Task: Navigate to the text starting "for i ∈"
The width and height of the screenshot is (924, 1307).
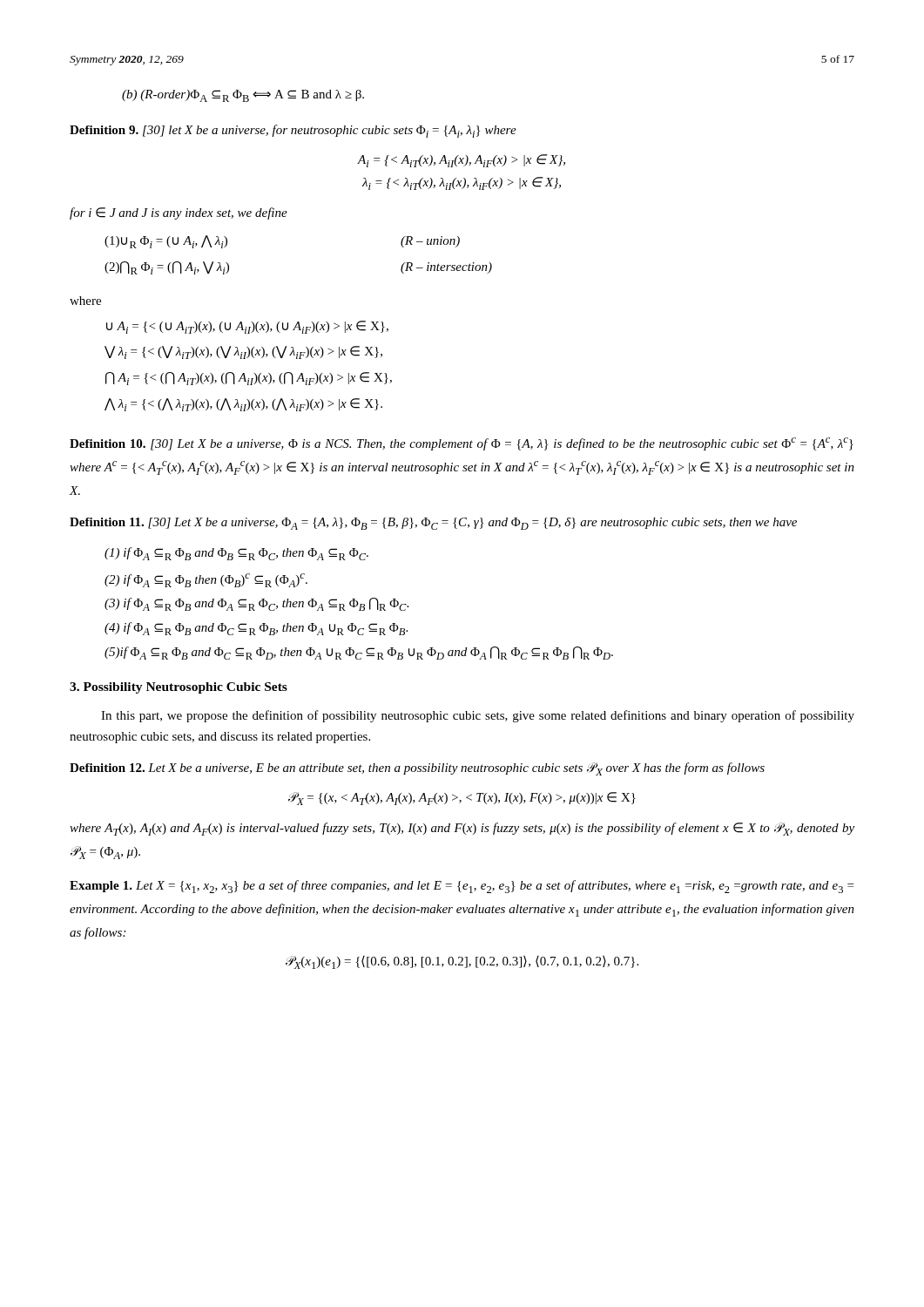Action: 178,213
